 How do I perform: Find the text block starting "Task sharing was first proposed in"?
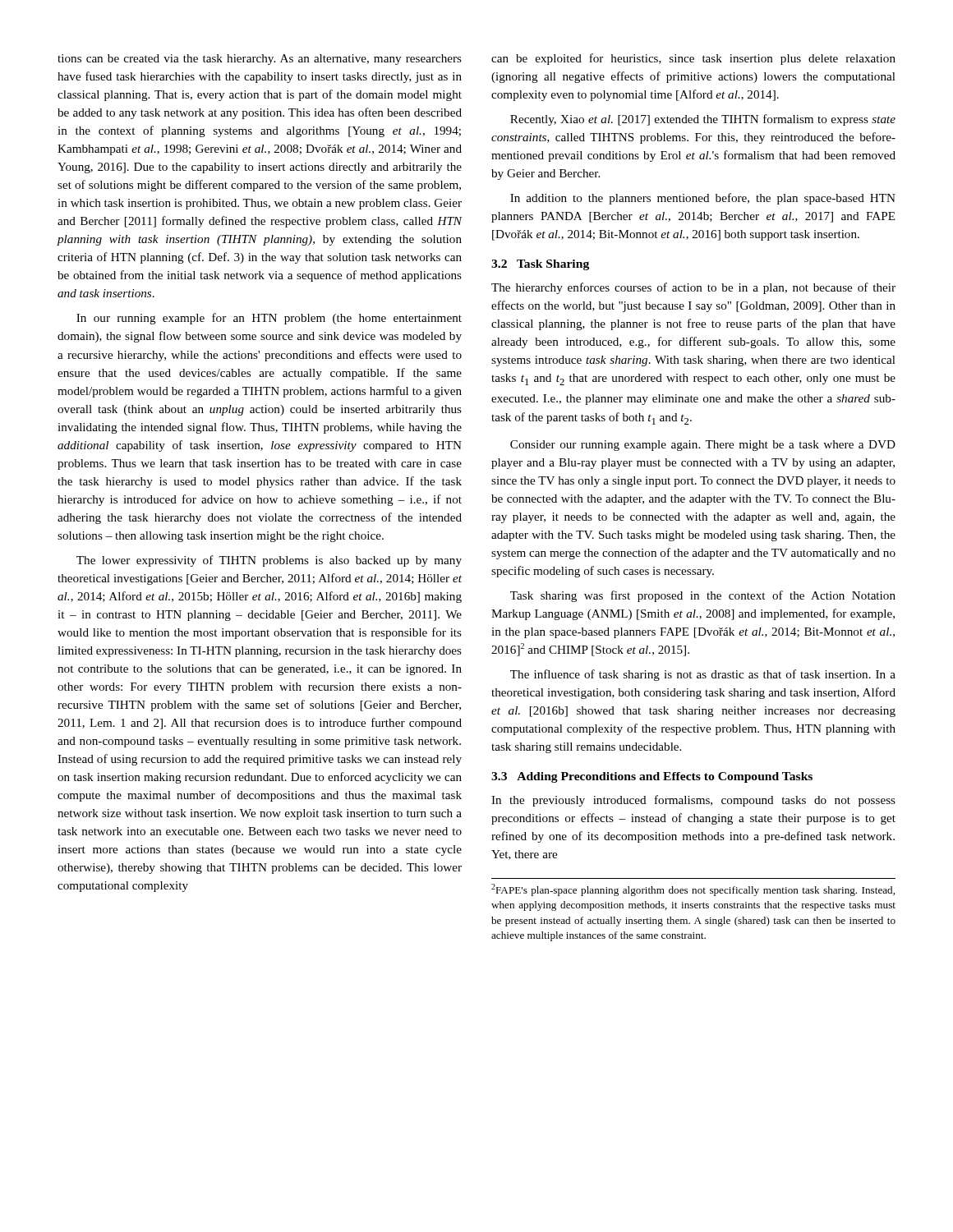[x=693, y=623]
